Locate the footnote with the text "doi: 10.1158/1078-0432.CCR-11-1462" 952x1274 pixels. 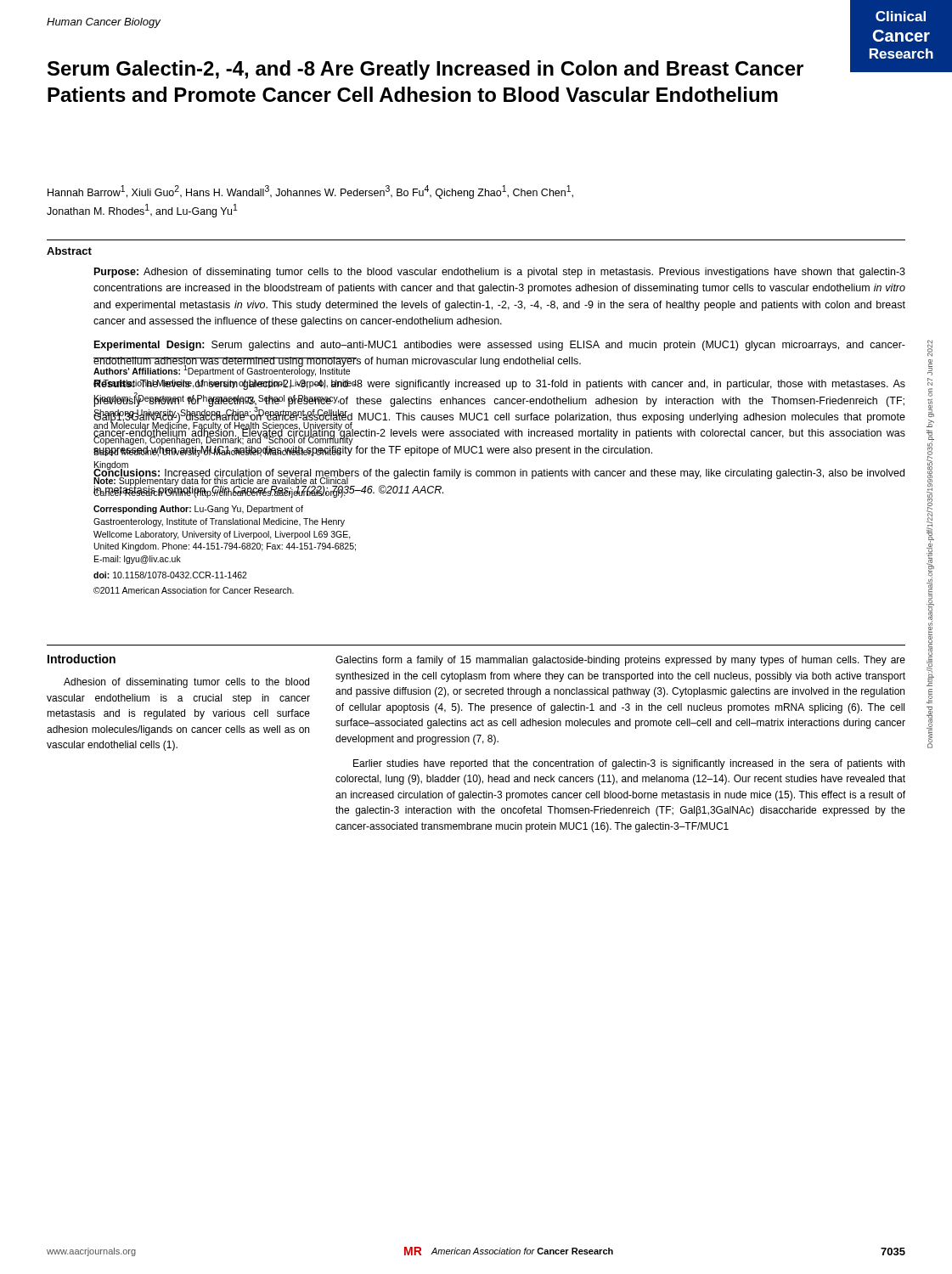pyautogui.click(x=170, y=575)
